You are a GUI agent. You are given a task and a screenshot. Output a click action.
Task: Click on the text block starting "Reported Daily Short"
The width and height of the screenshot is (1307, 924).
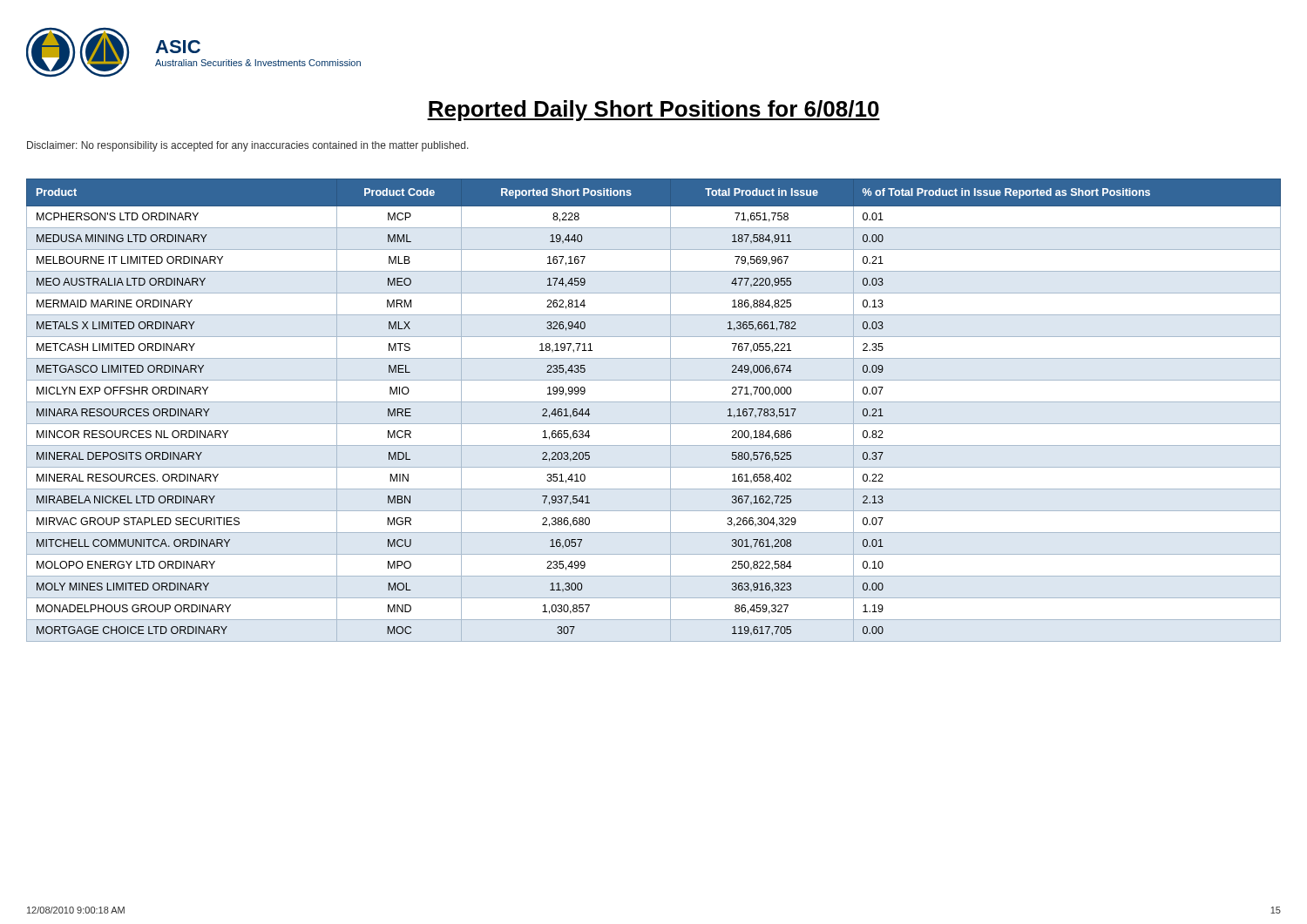pos(654,109)
